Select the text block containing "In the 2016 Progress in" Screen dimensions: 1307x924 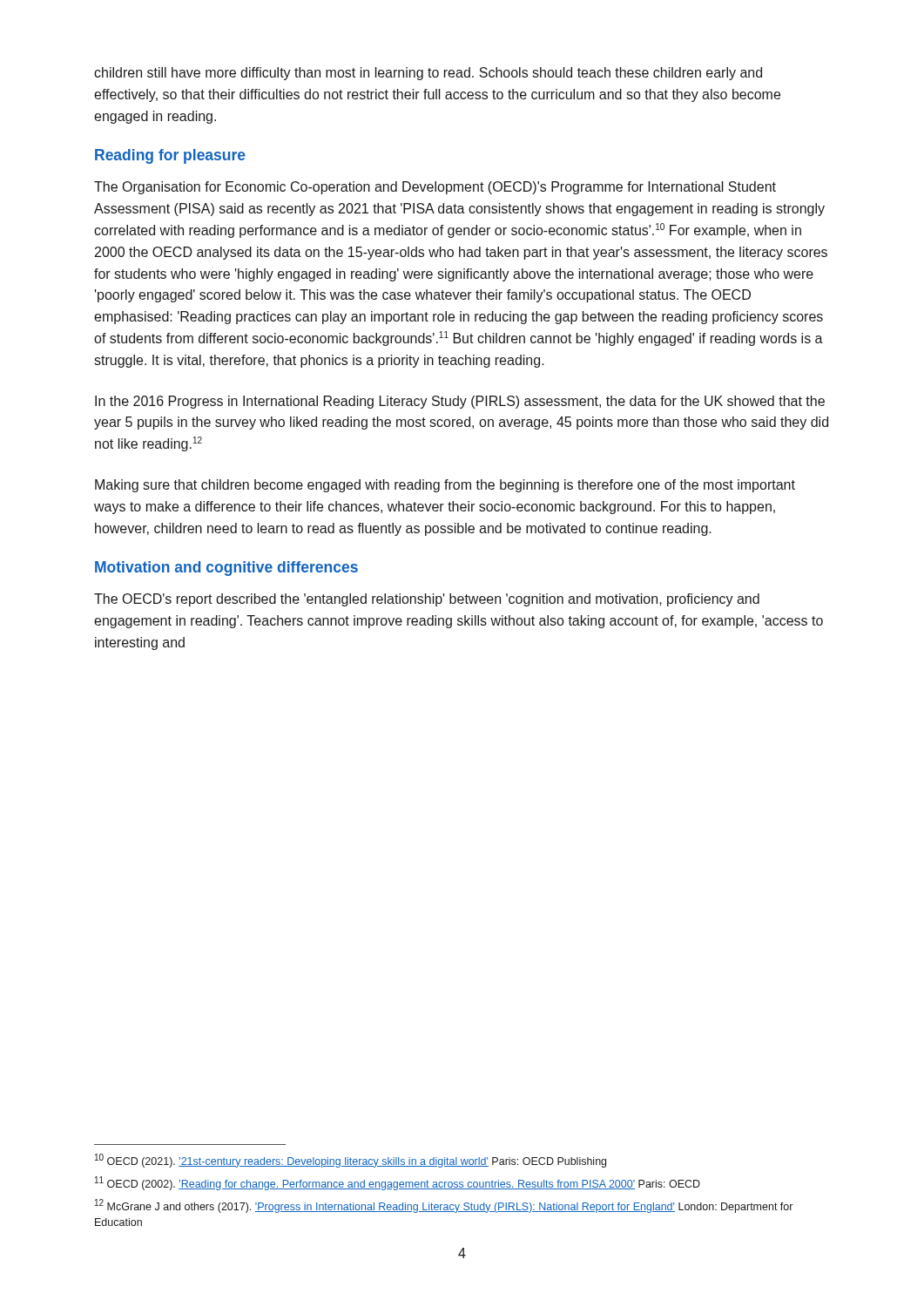click(x=462, y=422)
